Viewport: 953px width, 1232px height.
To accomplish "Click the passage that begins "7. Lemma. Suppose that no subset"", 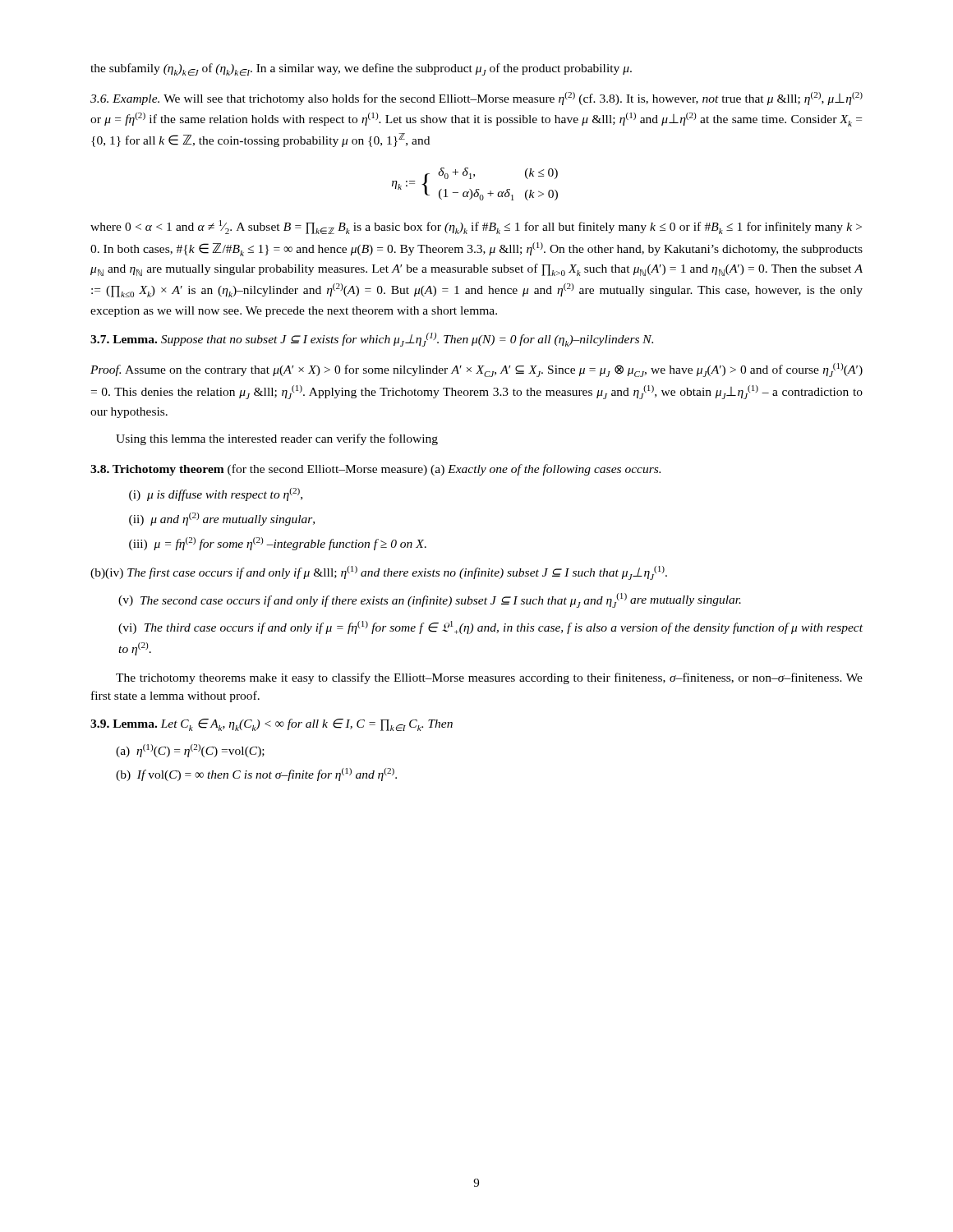I will (x=372, y=339).
